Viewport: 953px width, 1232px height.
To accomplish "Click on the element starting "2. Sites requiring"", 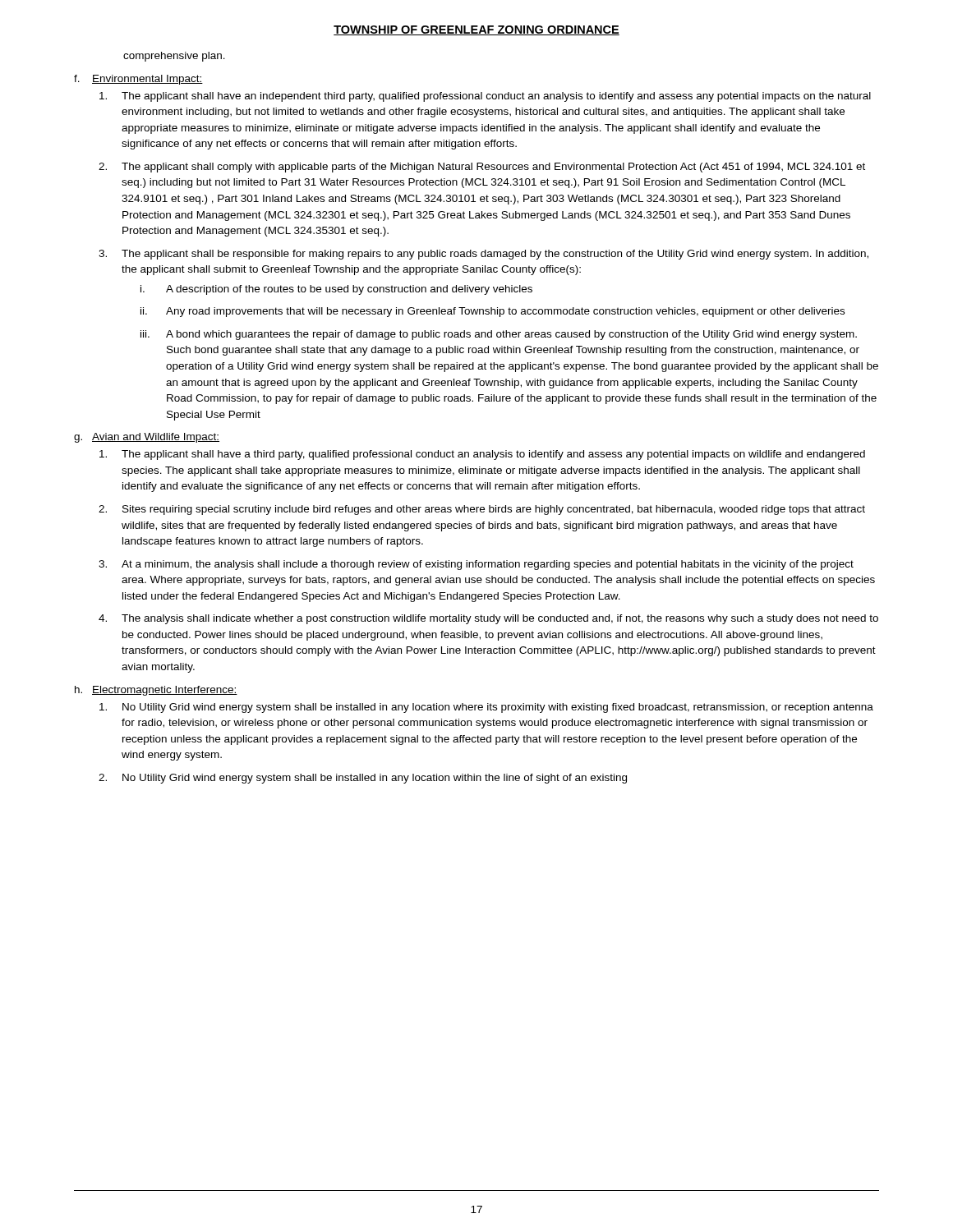I will click(489, 525).
